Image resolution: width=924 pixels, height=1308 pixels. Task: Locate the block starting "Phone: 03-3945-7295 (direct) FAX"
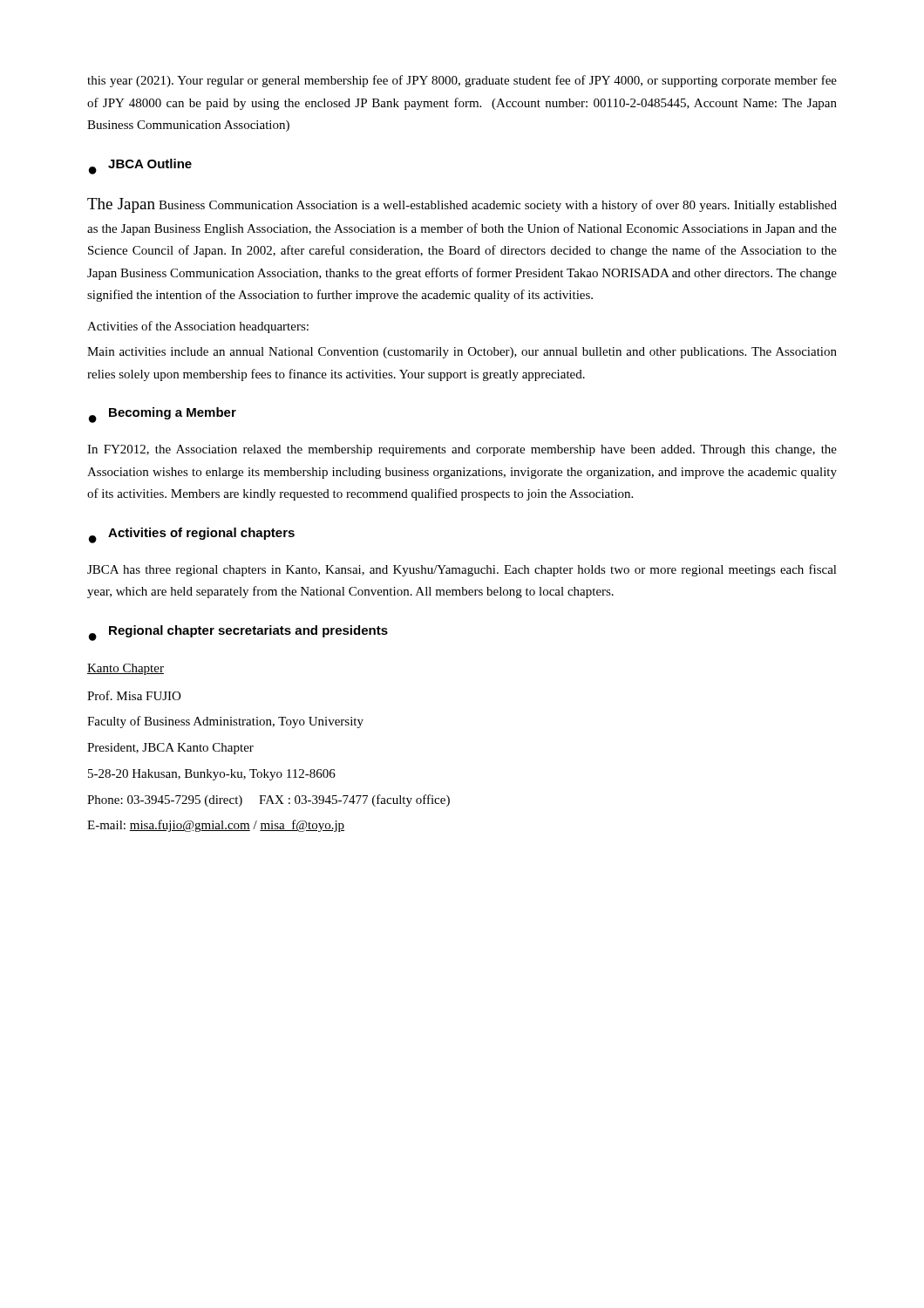269,799
